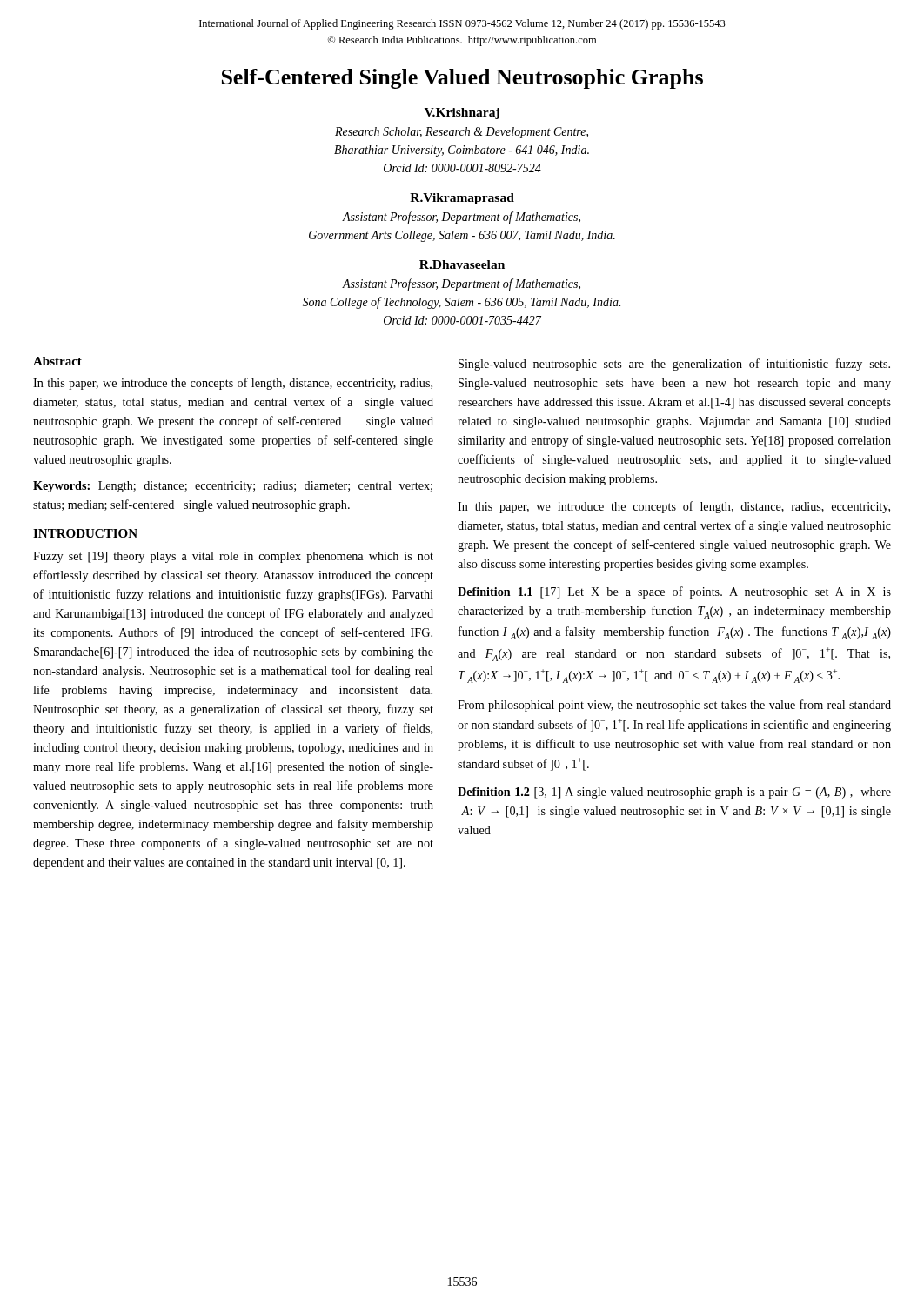Image resolution: width=924 pixels, height=1305 pixels.
Task: Point to the text starting "Definition 1.1 [17] Let"
Action: pyautogui.click(x=674, y=634)
